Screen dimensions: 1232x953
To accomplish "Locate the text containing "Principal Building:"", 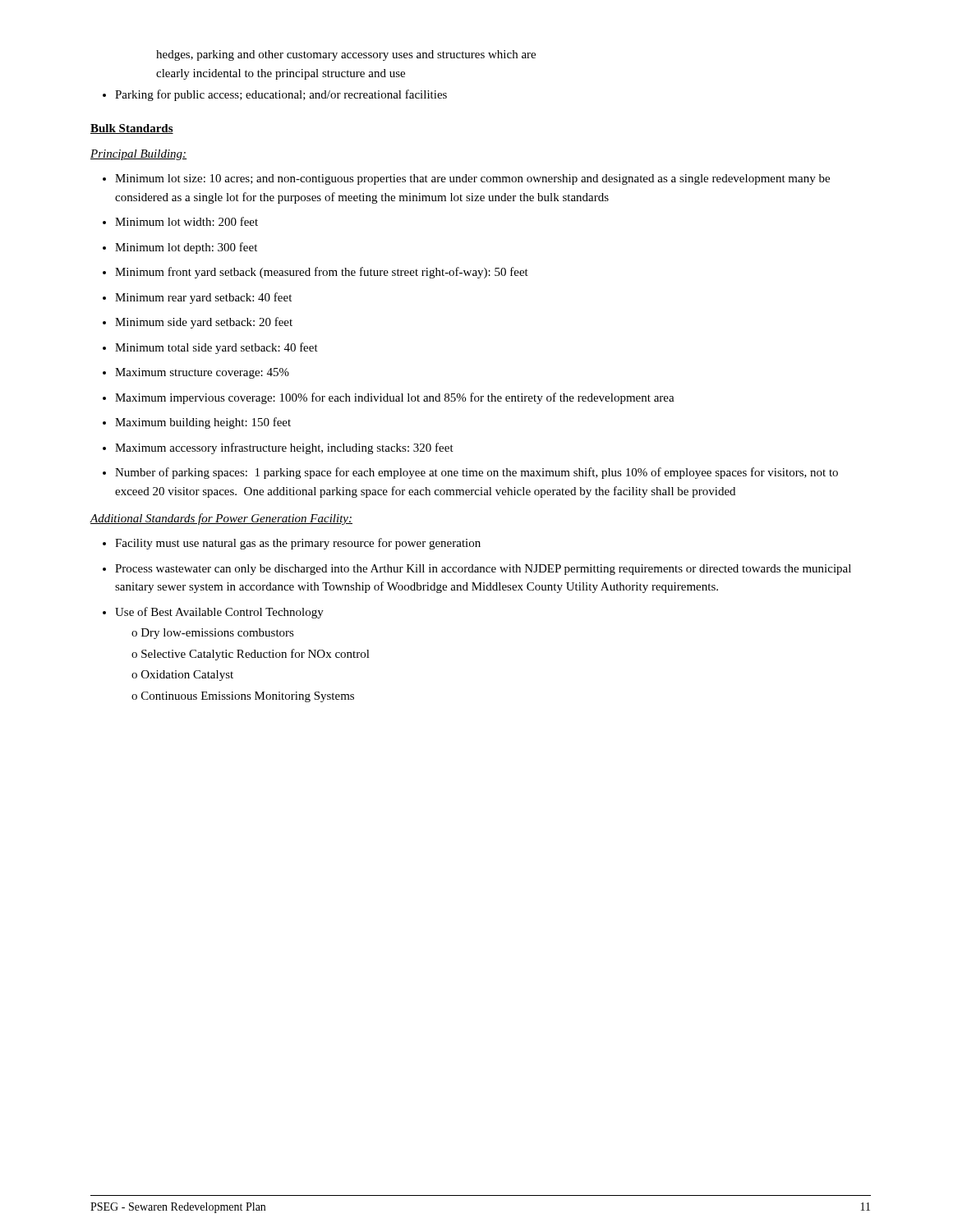I will (138, 154).
